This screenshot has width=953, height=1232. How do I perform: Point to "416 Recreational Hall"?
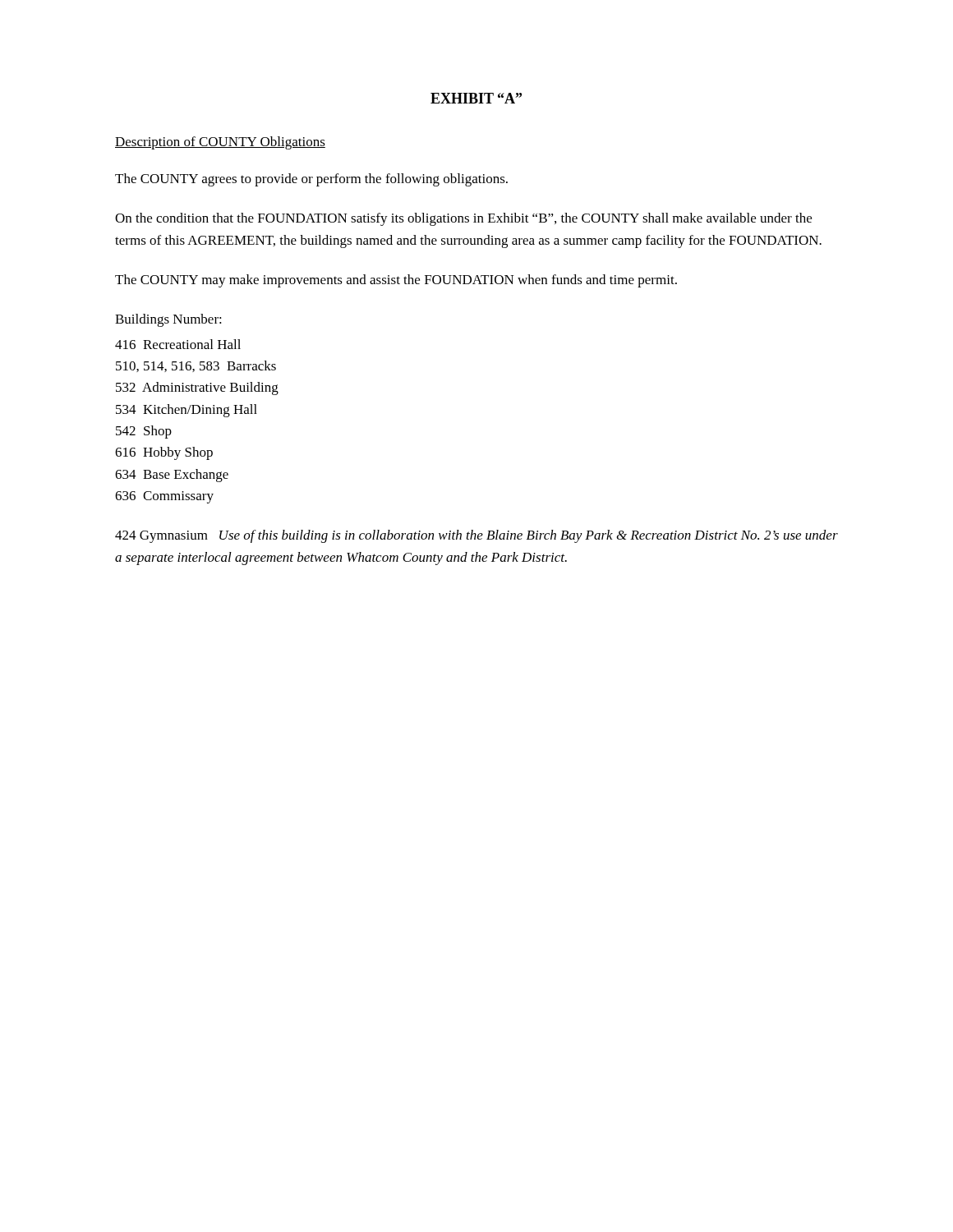pyautogui.click(x=178, y=344)
